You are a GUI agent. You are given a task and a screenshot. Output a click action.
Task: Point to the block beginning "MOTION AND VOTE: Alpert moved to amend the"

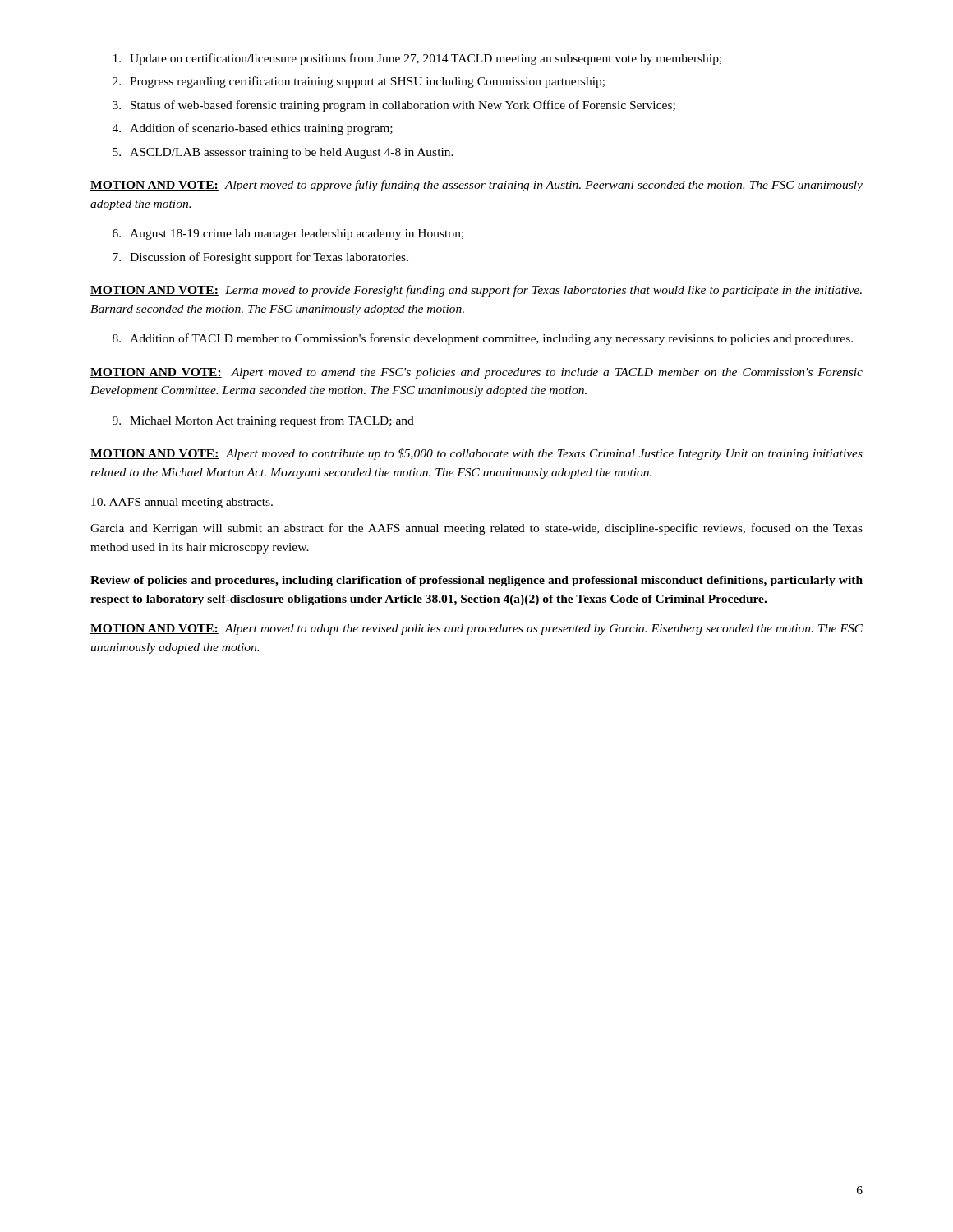[x=476, y=381]
